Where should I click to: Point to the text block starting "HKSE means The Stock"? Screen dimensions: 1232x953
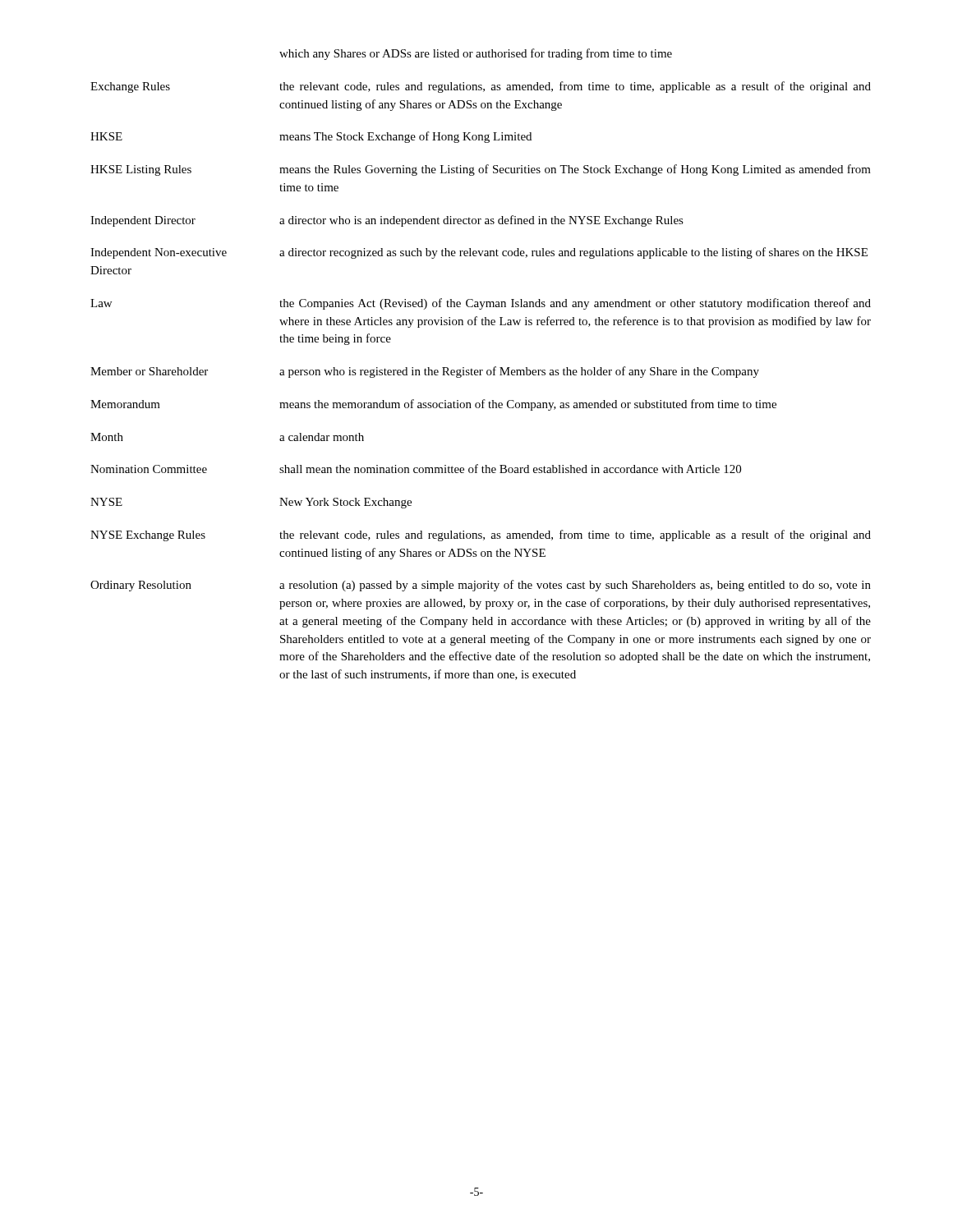[x=481, y=137]
